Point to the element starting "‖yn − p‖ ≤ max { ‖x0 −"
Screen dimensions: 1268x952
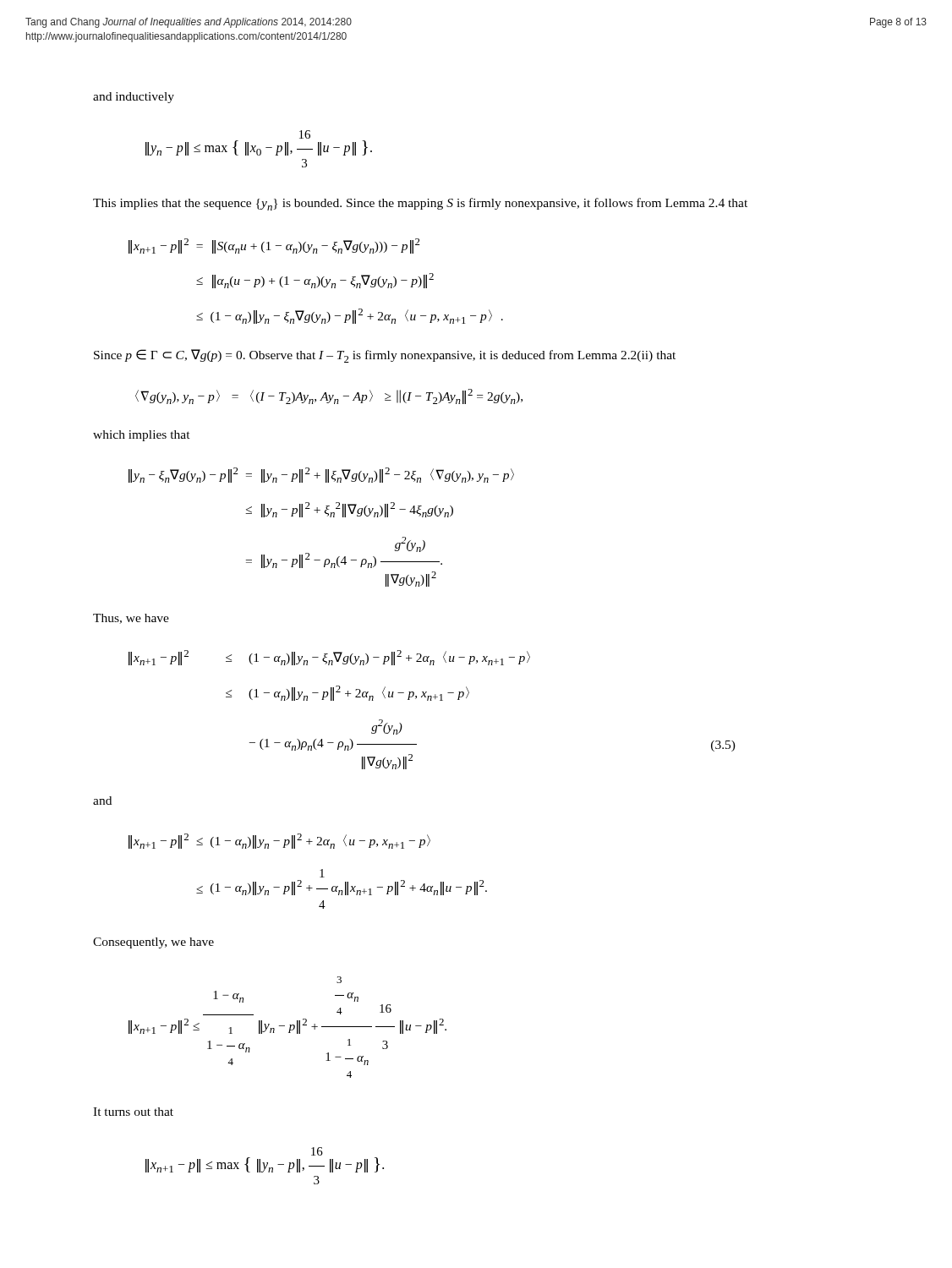258,149
